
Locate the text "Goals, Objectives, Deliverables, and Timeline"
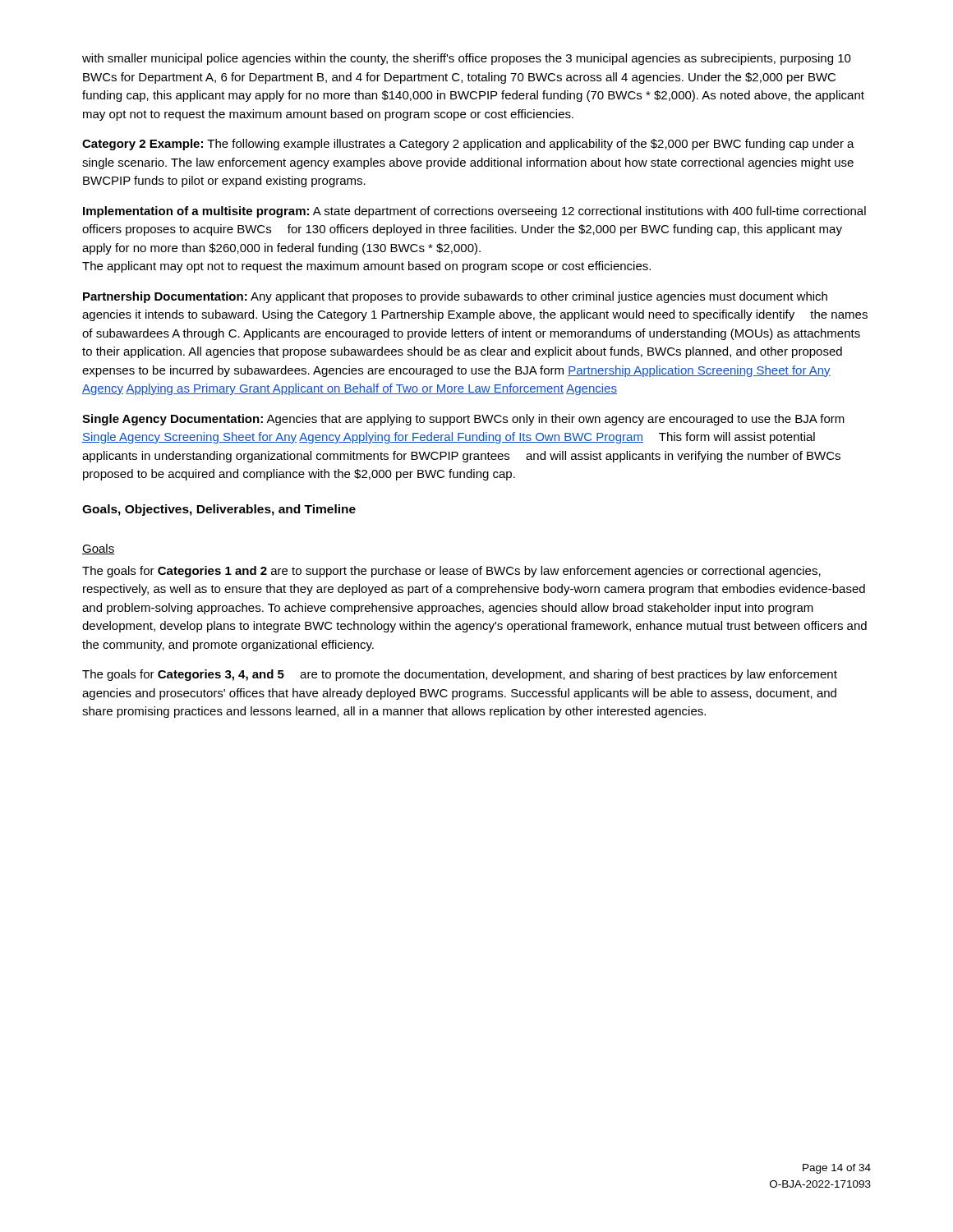(219, 508)
